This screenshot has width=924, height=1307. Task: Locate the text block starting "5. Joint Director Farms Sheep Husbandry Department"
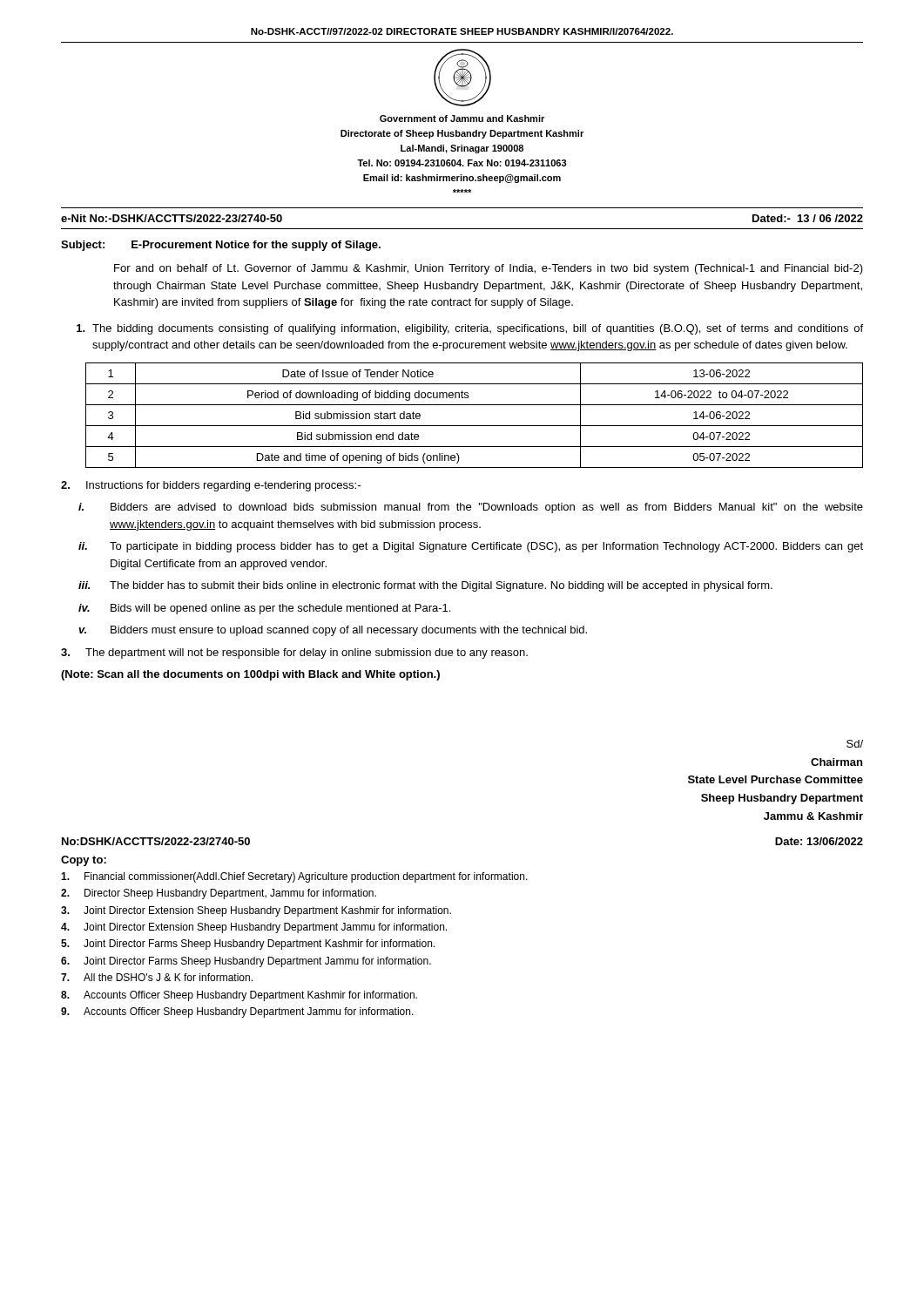coord(248,945)
